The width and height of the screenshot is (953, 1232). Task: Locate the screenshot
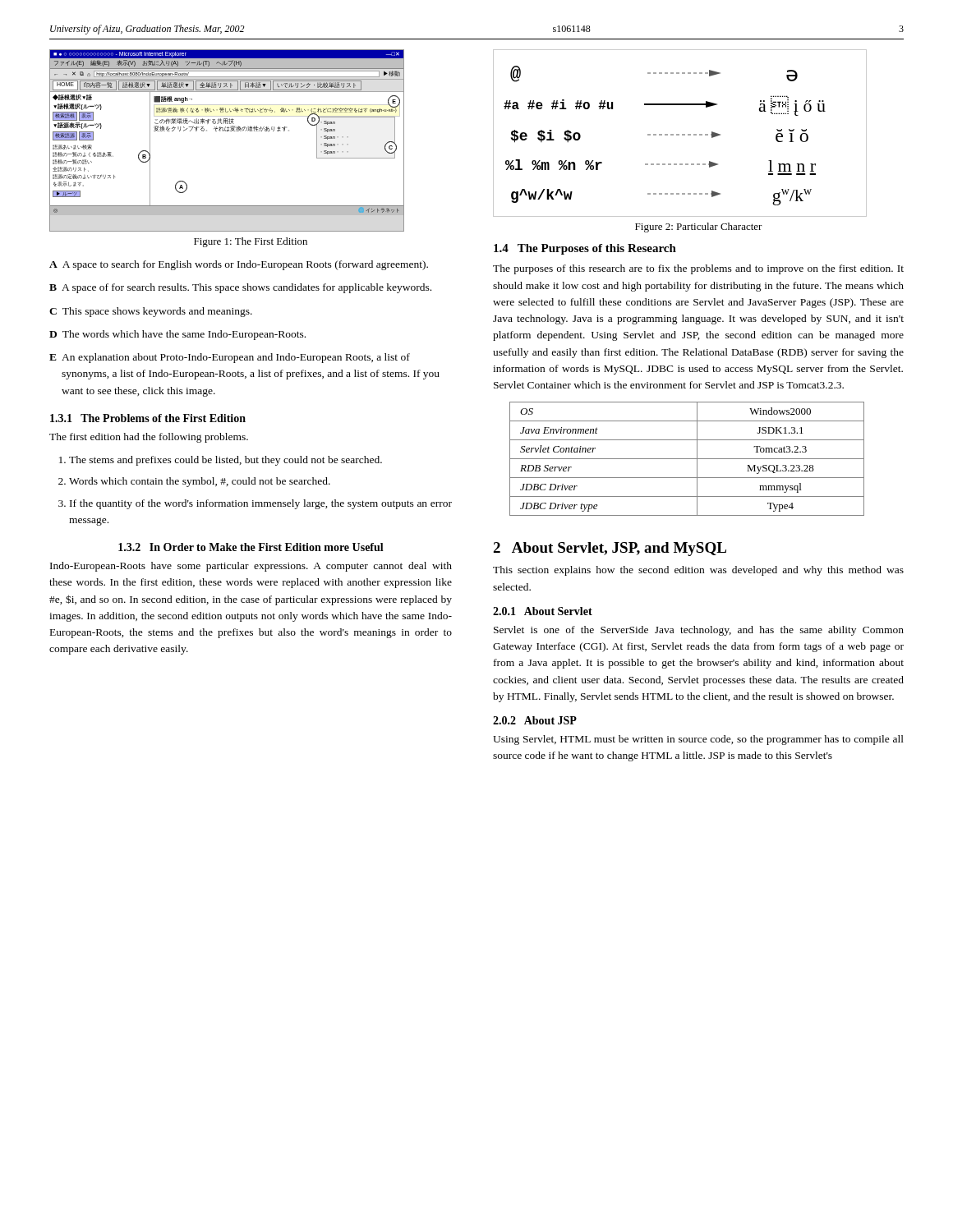[x=227, y=140]
